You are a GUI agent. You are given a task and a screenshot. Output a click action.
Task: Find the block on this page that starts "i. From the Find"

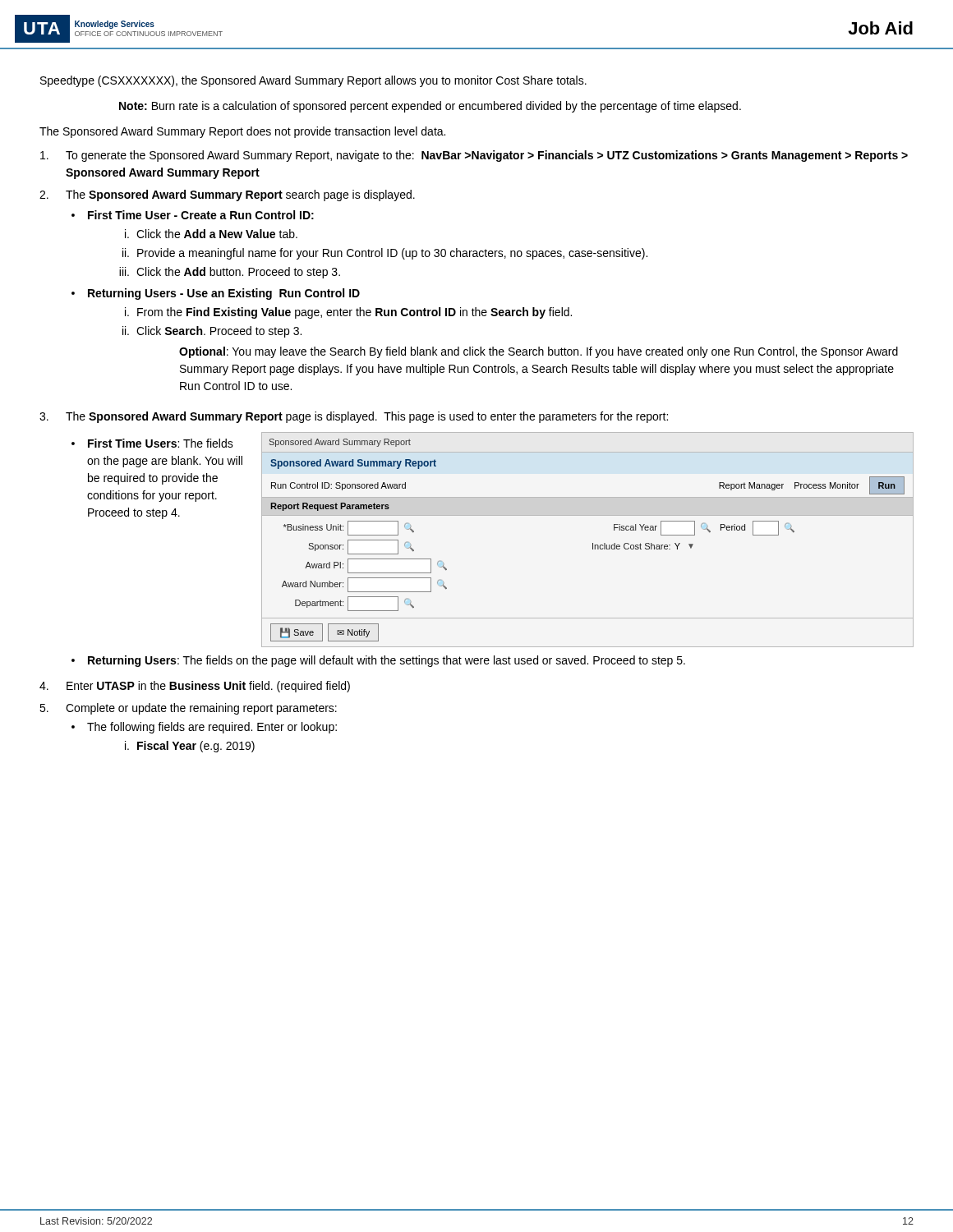point(342,313)
